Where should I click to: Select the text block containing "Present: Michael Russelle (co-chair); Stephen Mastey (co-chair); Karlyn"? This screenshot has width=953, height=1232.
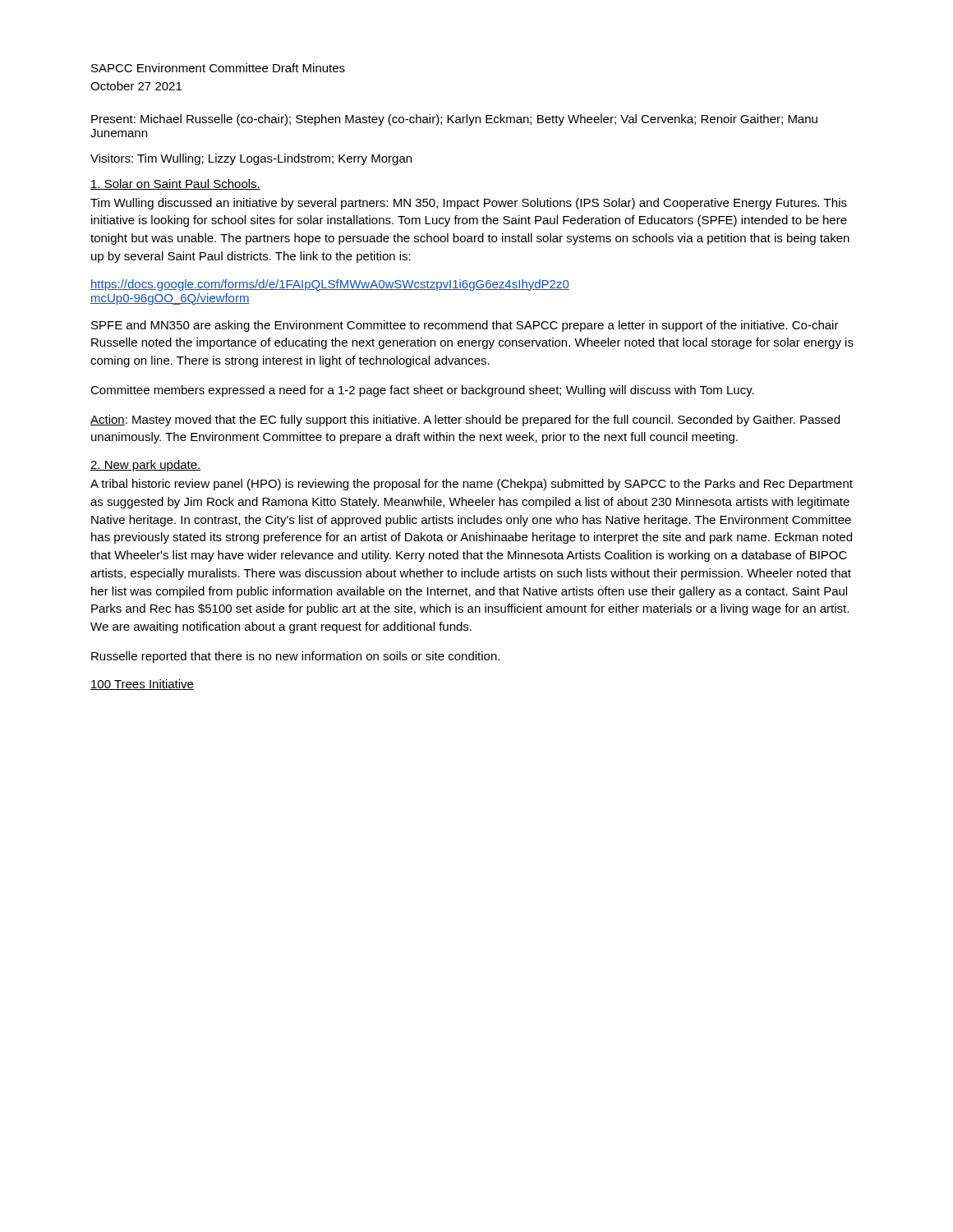tap(454, 125)
